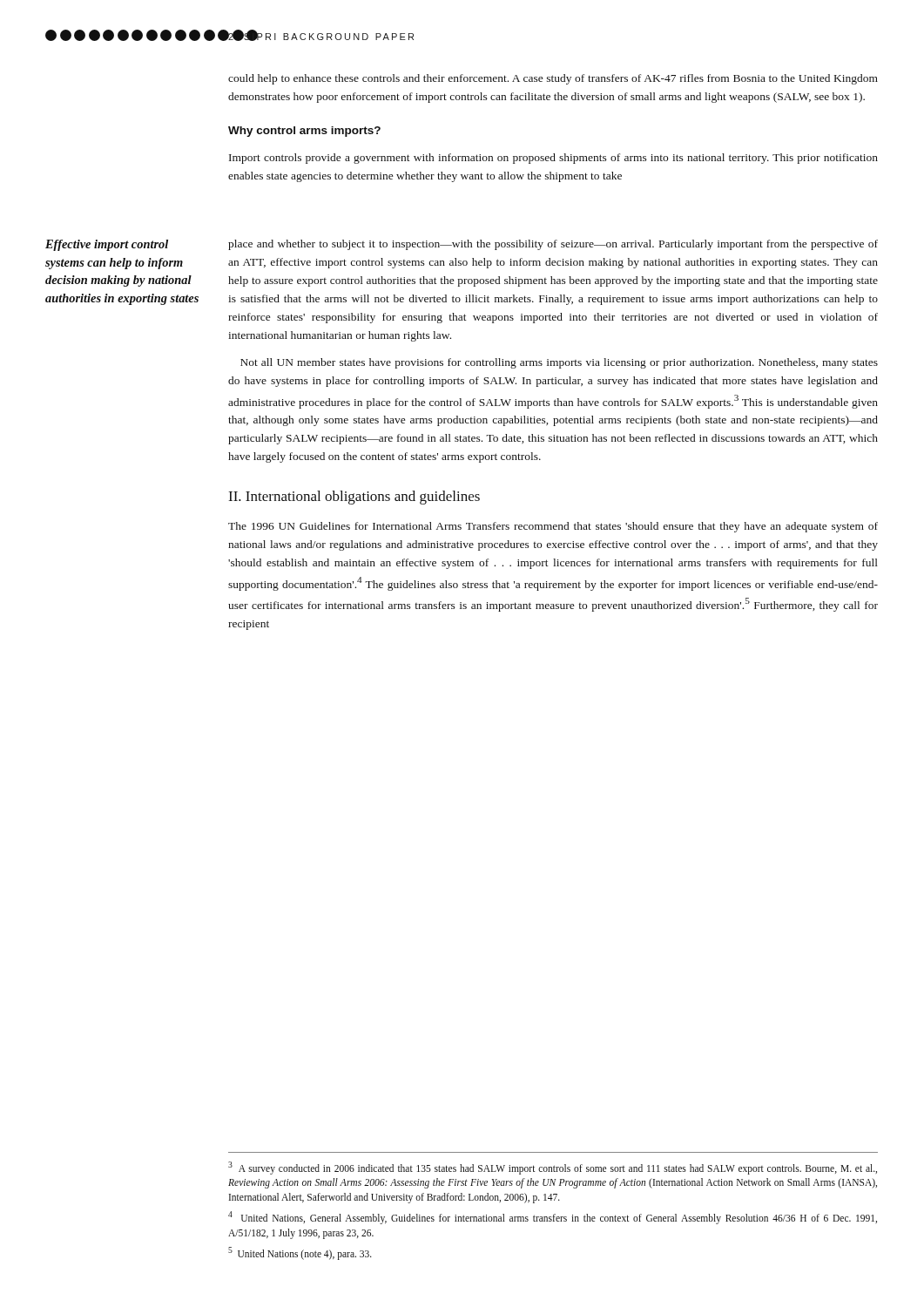The height and width of the screenshot is (1307, 924).
Task: Locate the footnote that reads "3 A survey conducted in"
Action: click(553, 1210)
